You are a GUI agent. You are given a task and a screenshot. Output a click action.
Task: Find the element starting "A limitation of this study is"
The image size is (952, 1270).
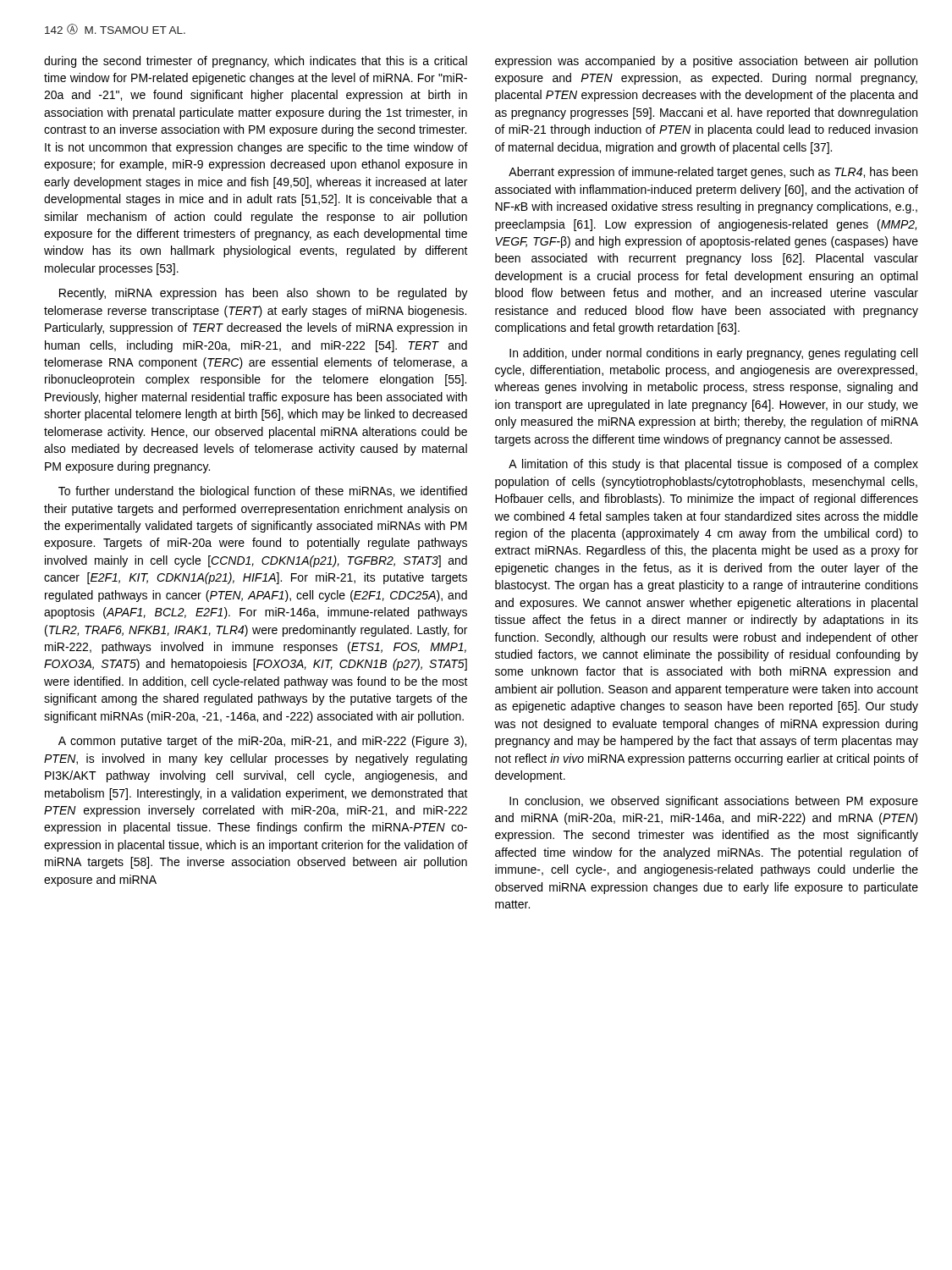[706, 620]
